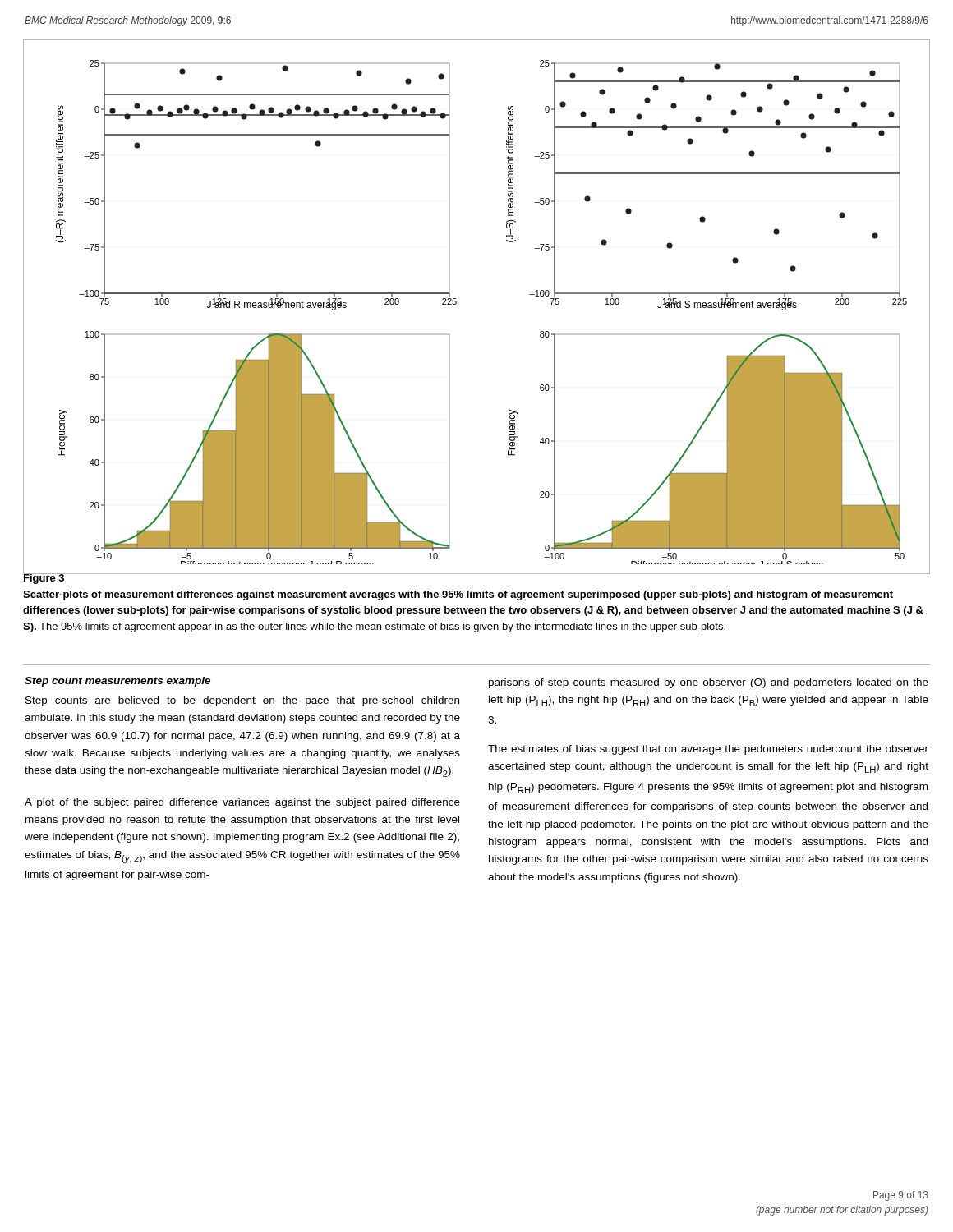Image resolution: width=953 pixels, height=1232 pixels.
Task: Find the text block with the text "A plot of the subject paired difference variances"
Action: [x=242, y=838]
